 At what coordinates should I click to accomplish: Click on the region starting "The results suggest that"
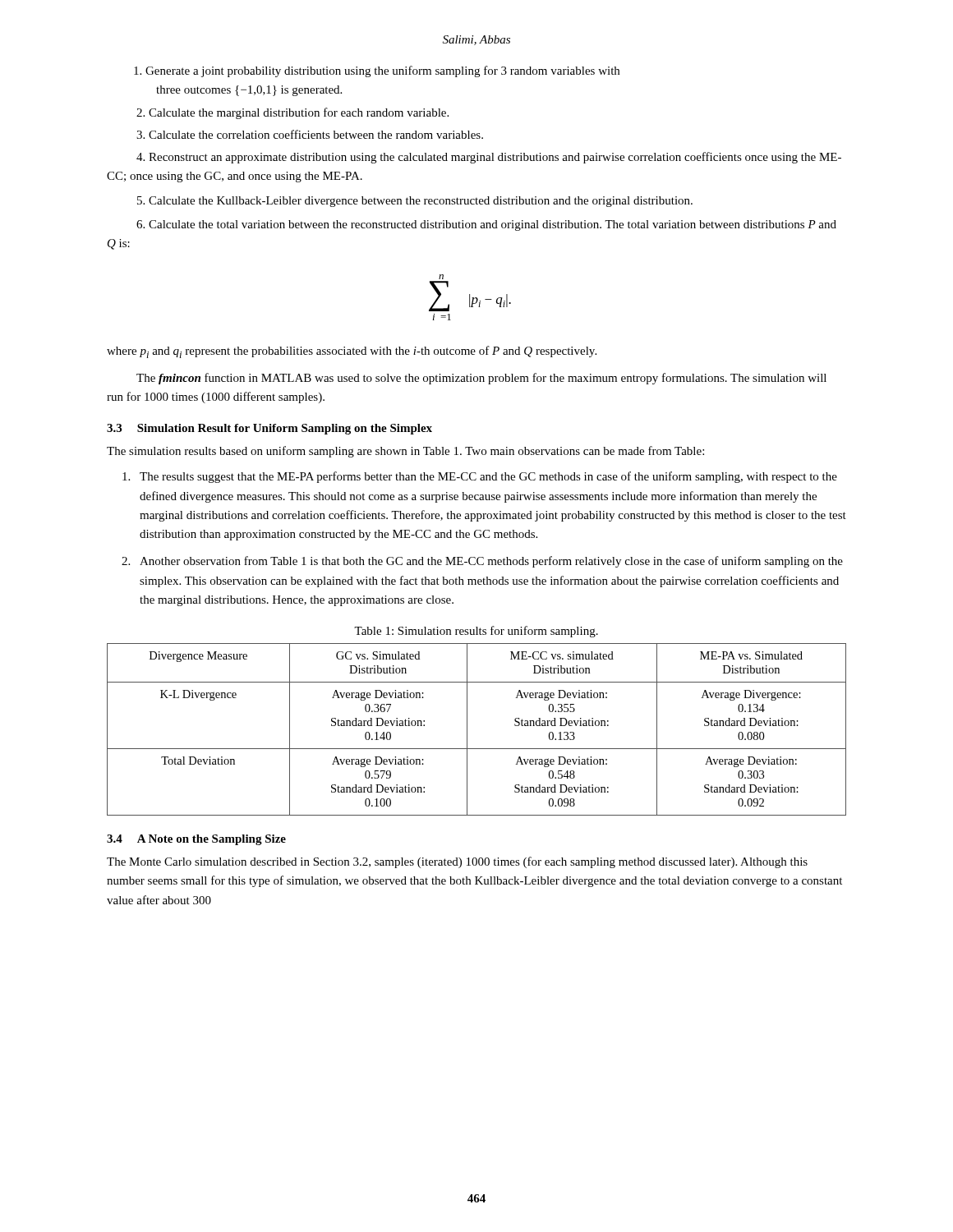click(484, 506)
